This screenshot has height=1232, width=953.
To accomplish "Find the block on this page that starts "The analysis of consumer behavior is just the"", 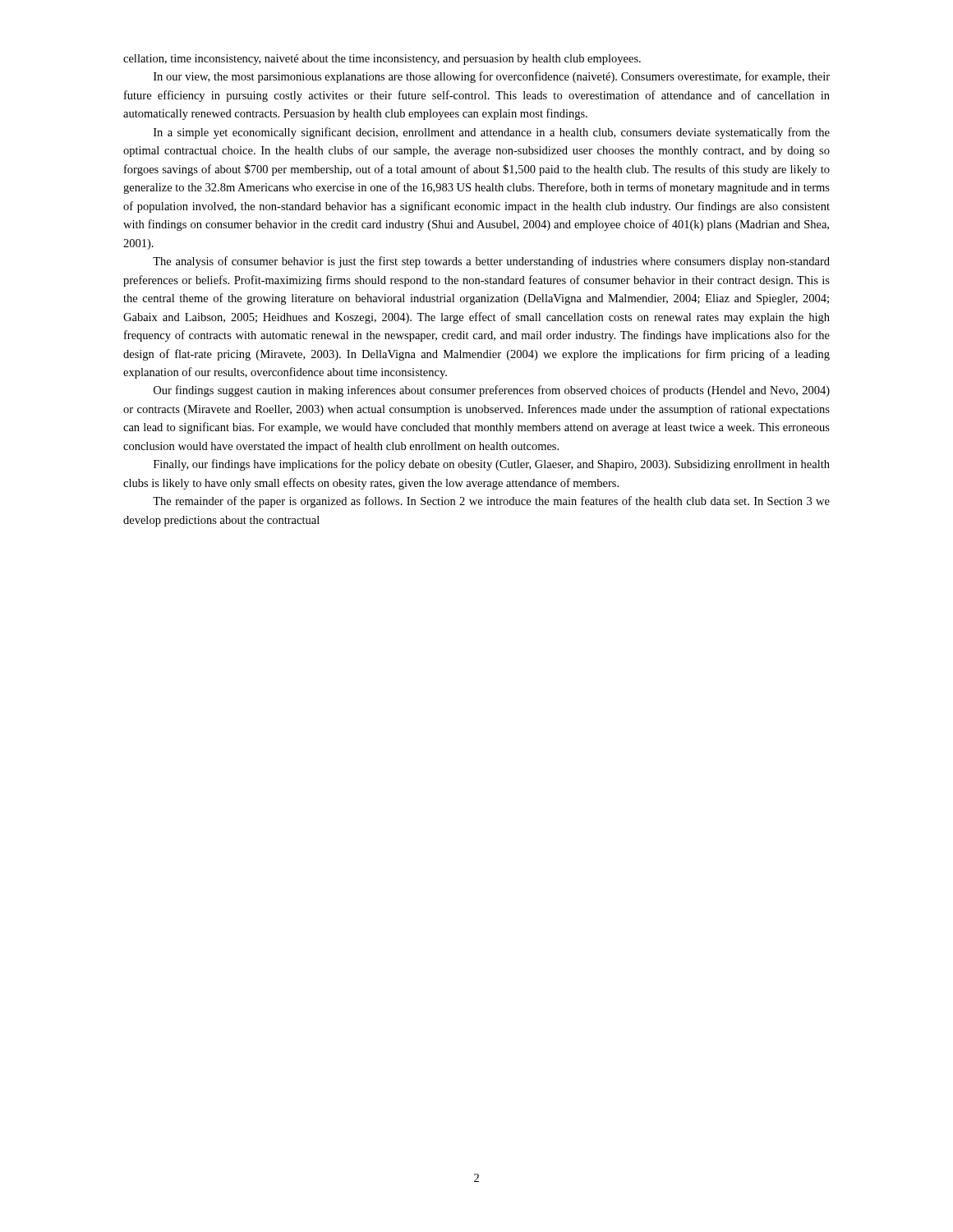I will pos(476,317).
